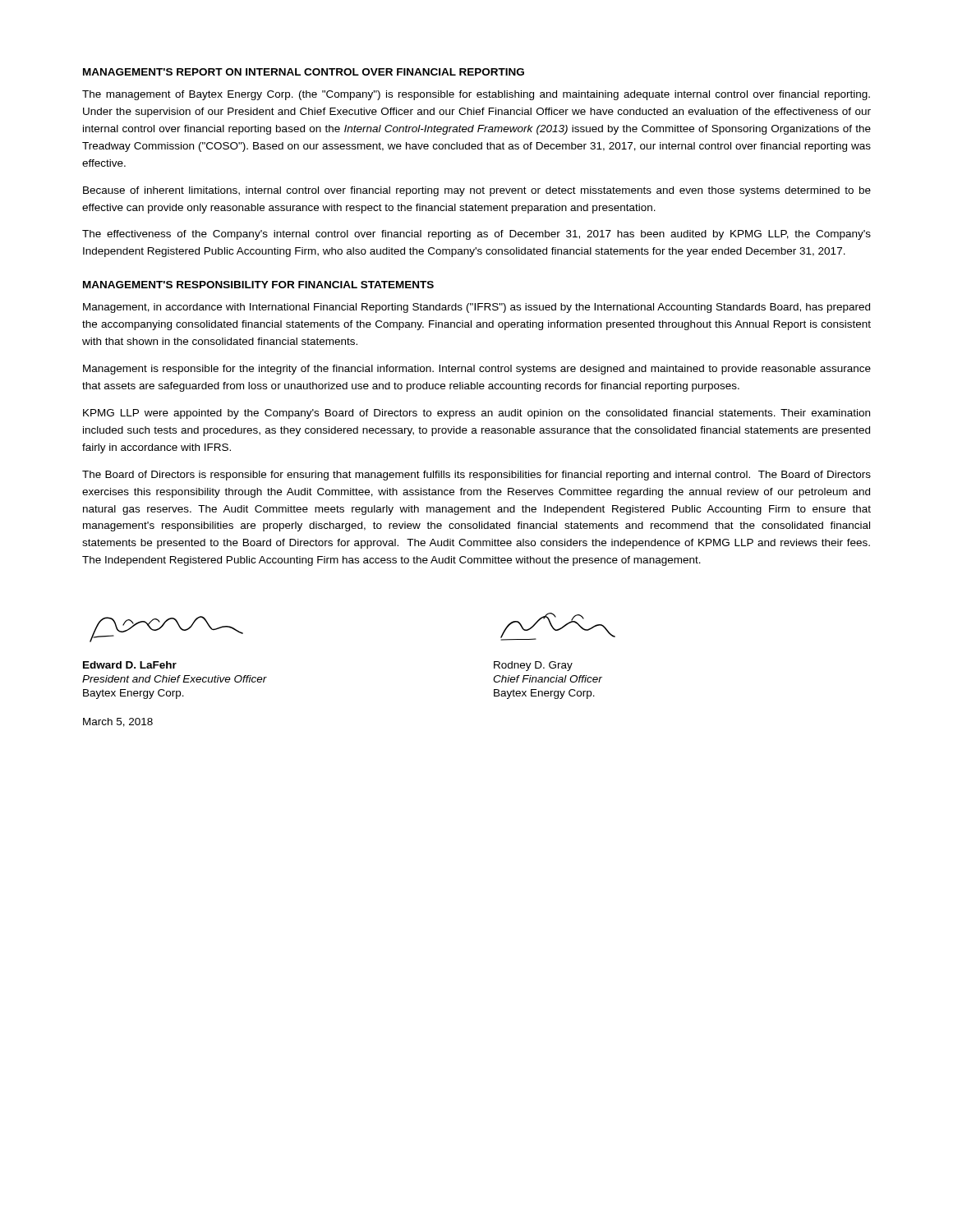Where is the passage that starts "Management, in accordance with International Financial Reporting Standards"?
Screen dimensions: 1232x953
click(x=476, y=324)
